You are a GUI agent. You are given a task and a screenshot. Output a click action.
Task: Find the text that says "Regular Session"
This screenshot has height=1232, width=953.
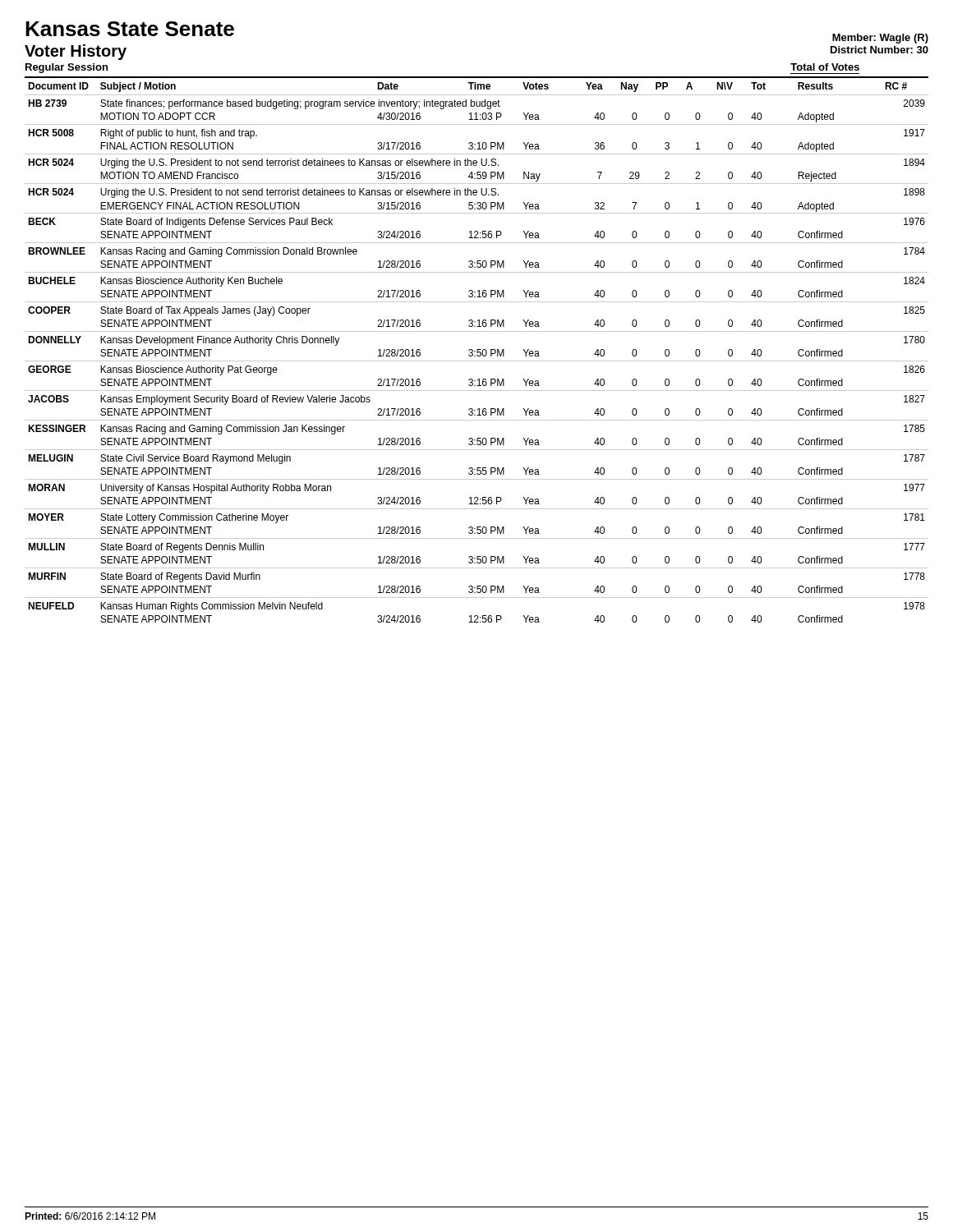pos(67,67)
